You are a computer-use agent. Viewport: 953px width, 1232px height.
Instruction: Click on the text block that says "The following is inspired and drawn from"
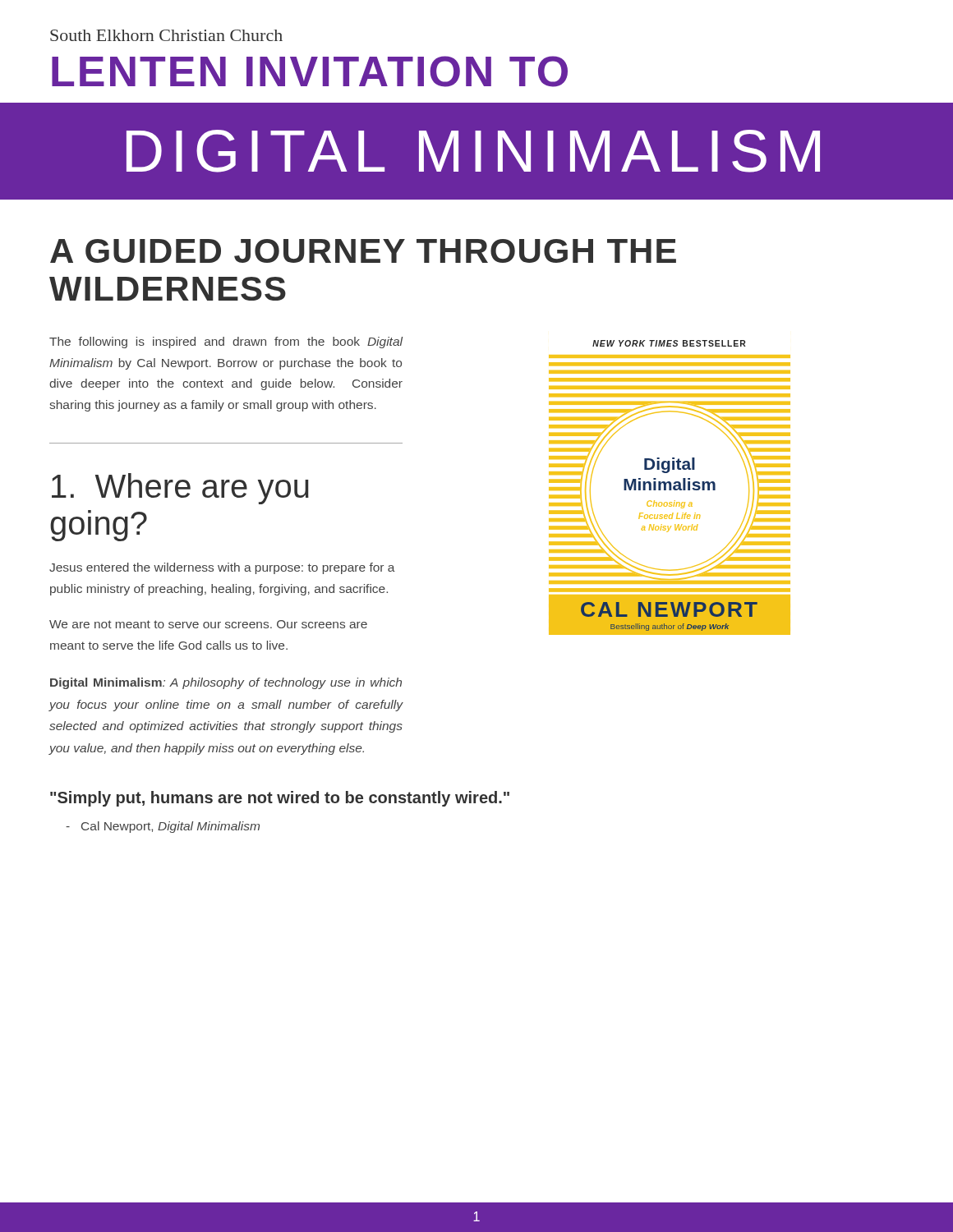[x=226, y=373]
